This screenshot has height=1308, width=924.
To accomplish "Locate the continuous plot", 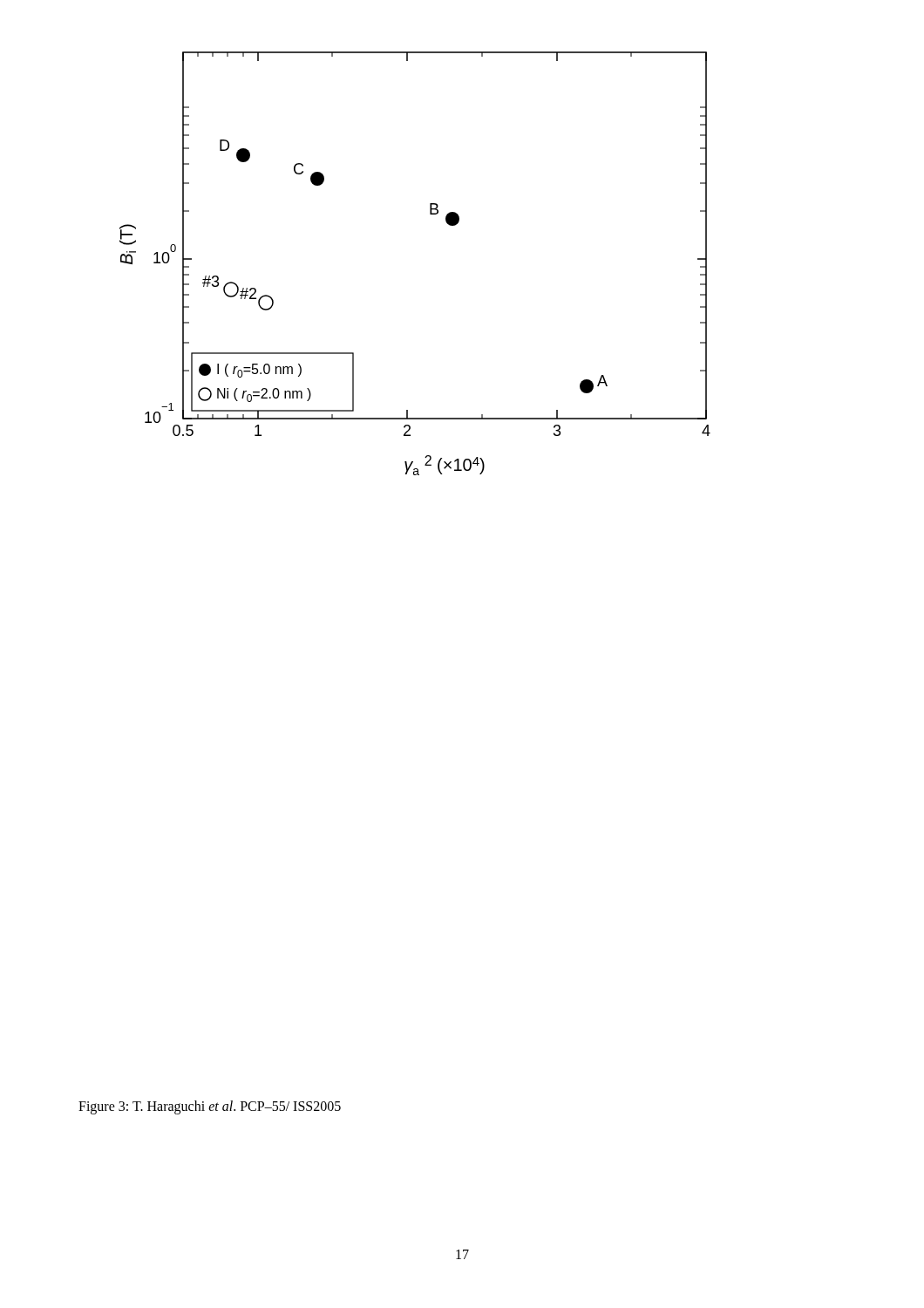I will [x=427, y=262].
